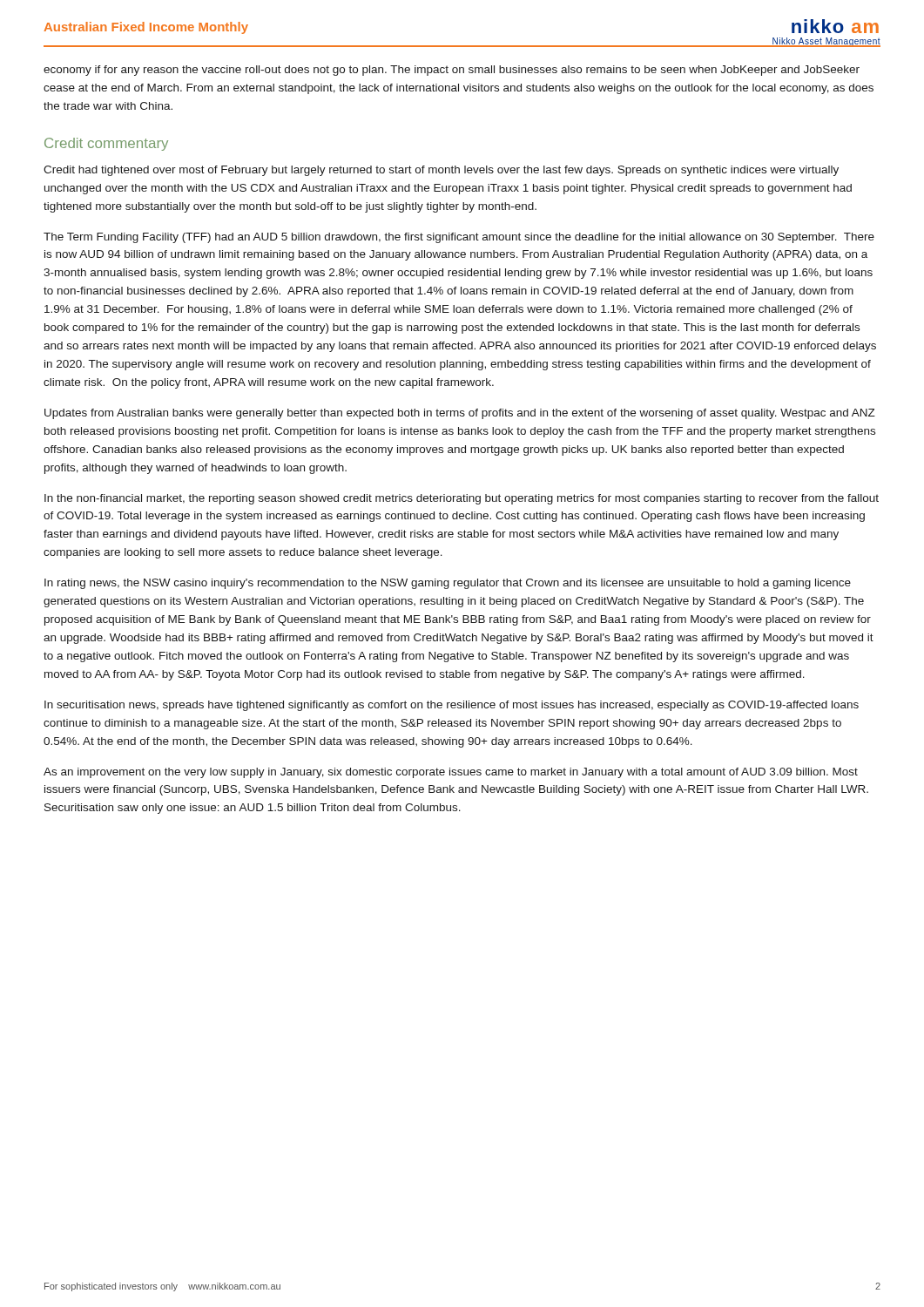
Task: Where is the passage that starts "The Term Funding Facility (TFF) had"?
Action: tap(460, 309)
